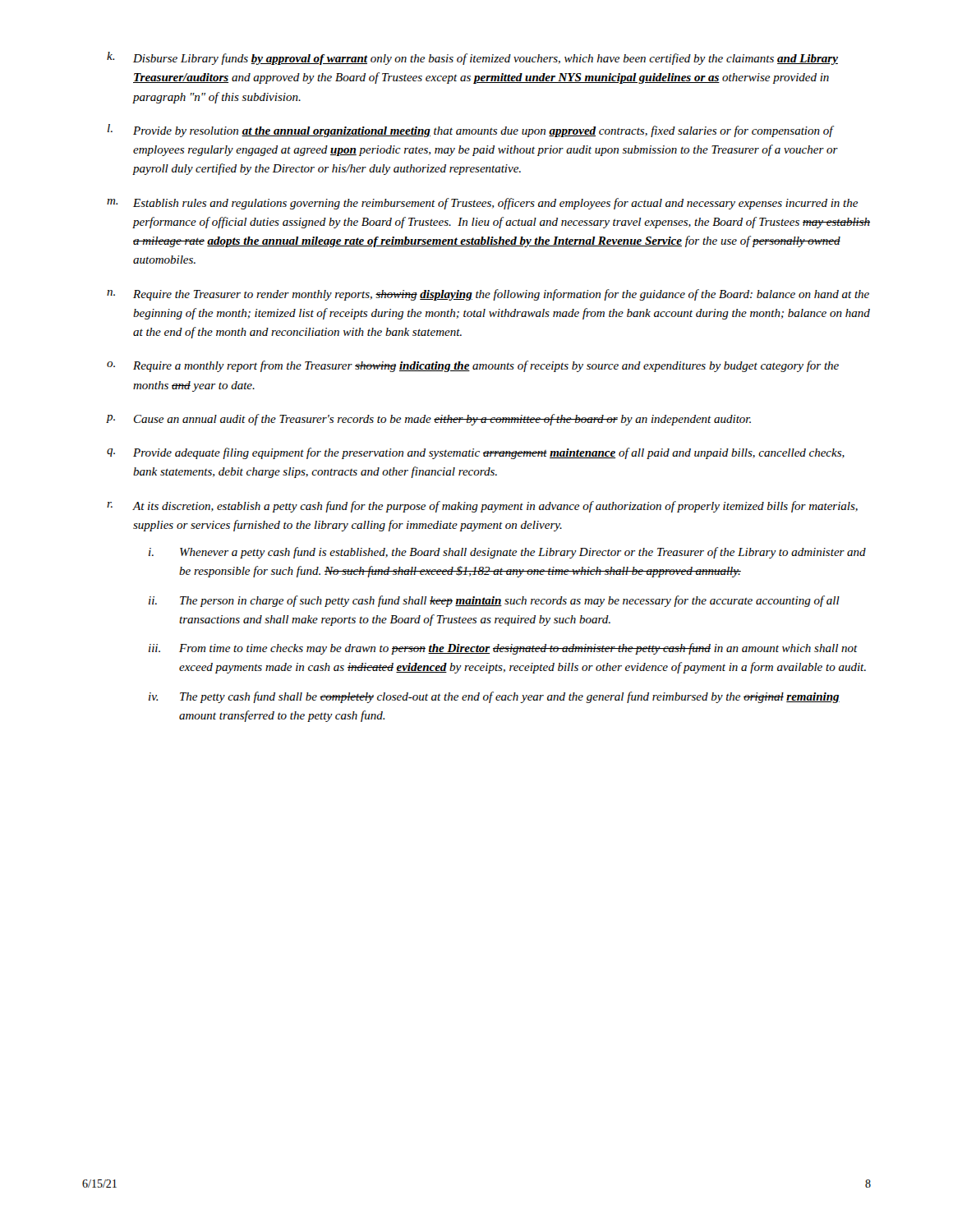Select the list item with the text "l. Provide by resolution at the annual"

click(489, 150)
